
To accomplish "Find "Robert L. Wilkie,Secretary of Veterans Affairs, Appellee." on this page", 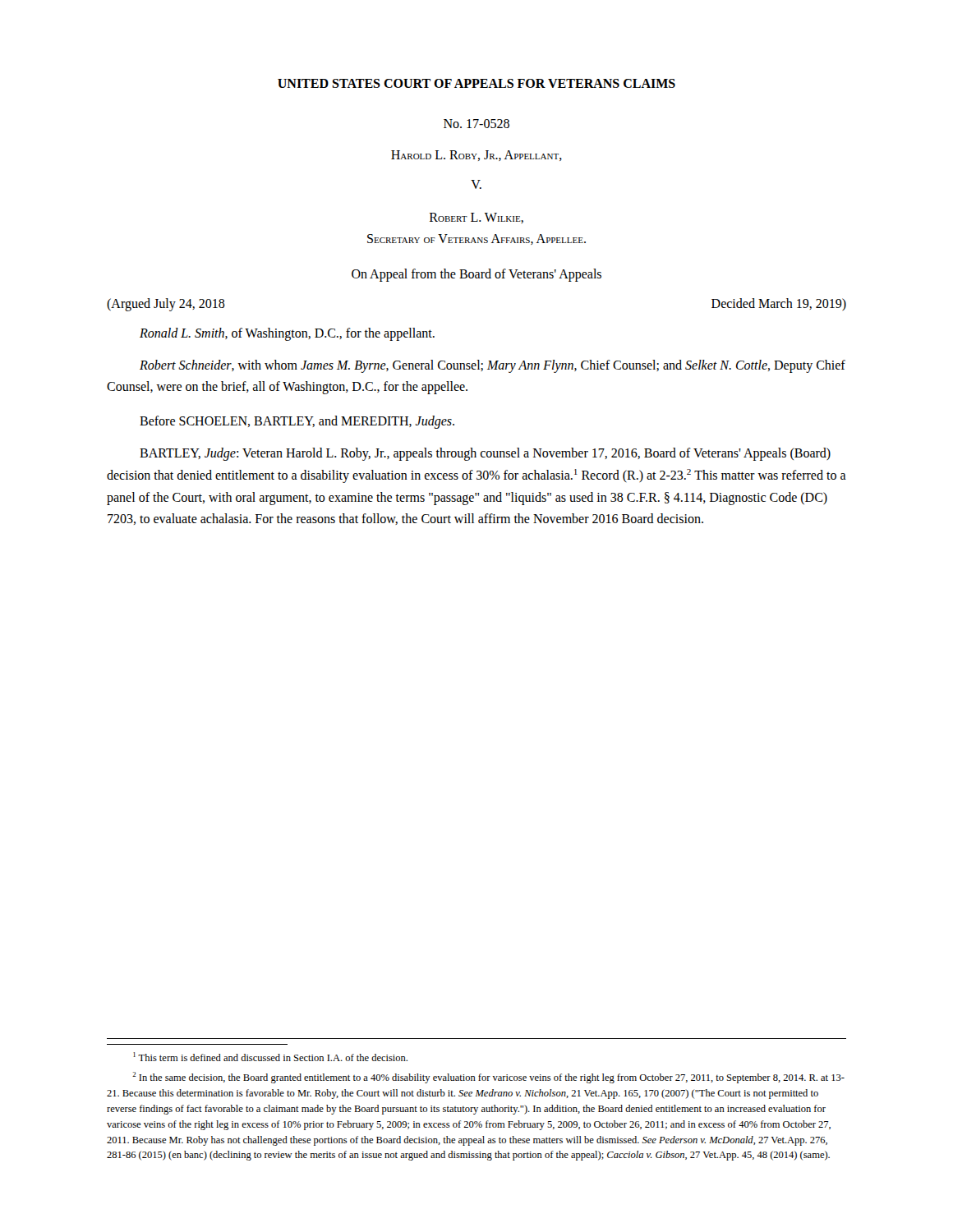I will coord(476,228).
